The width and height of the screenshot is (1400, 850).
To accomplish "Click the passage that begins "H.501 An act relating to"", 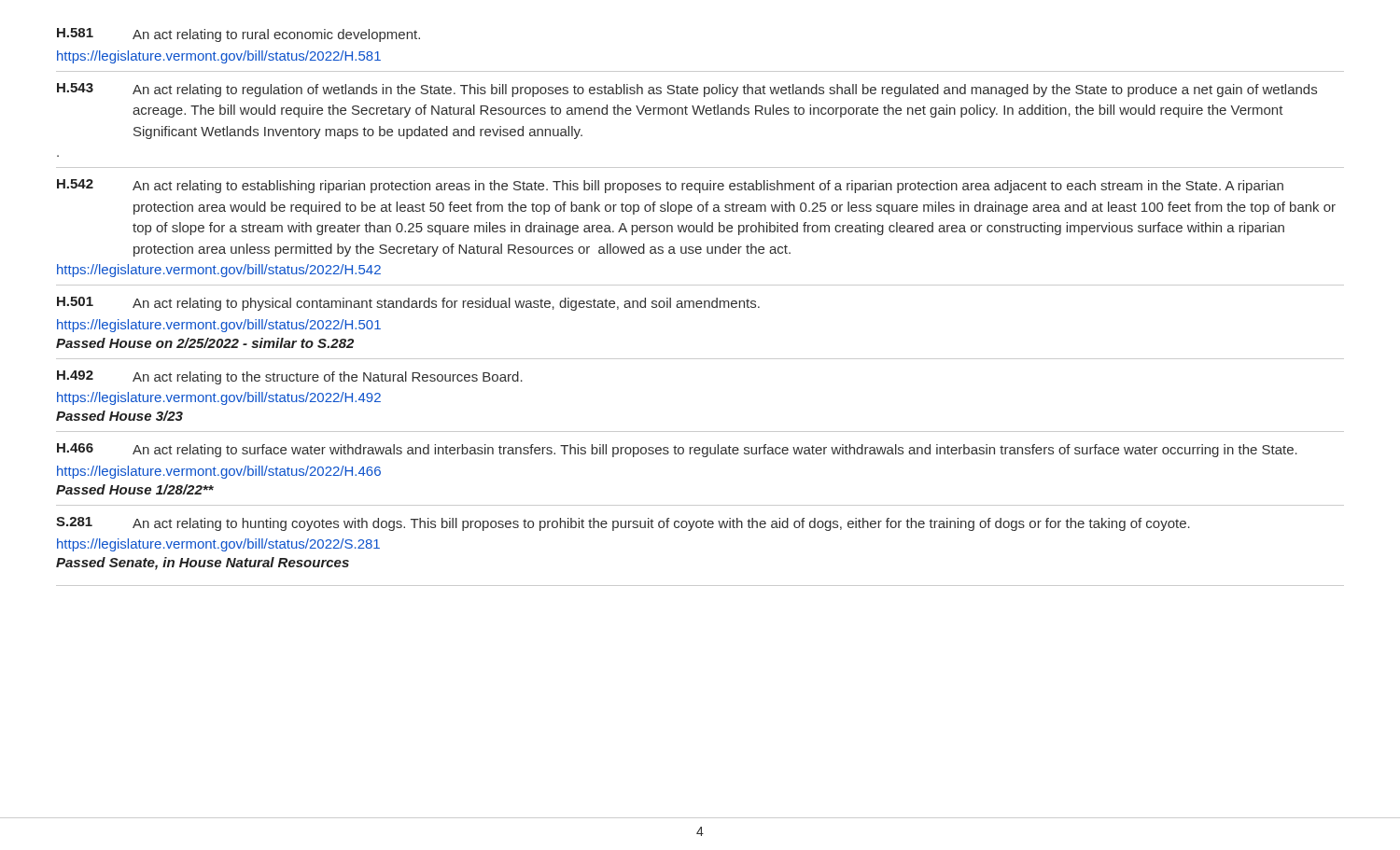I will 408,304.
